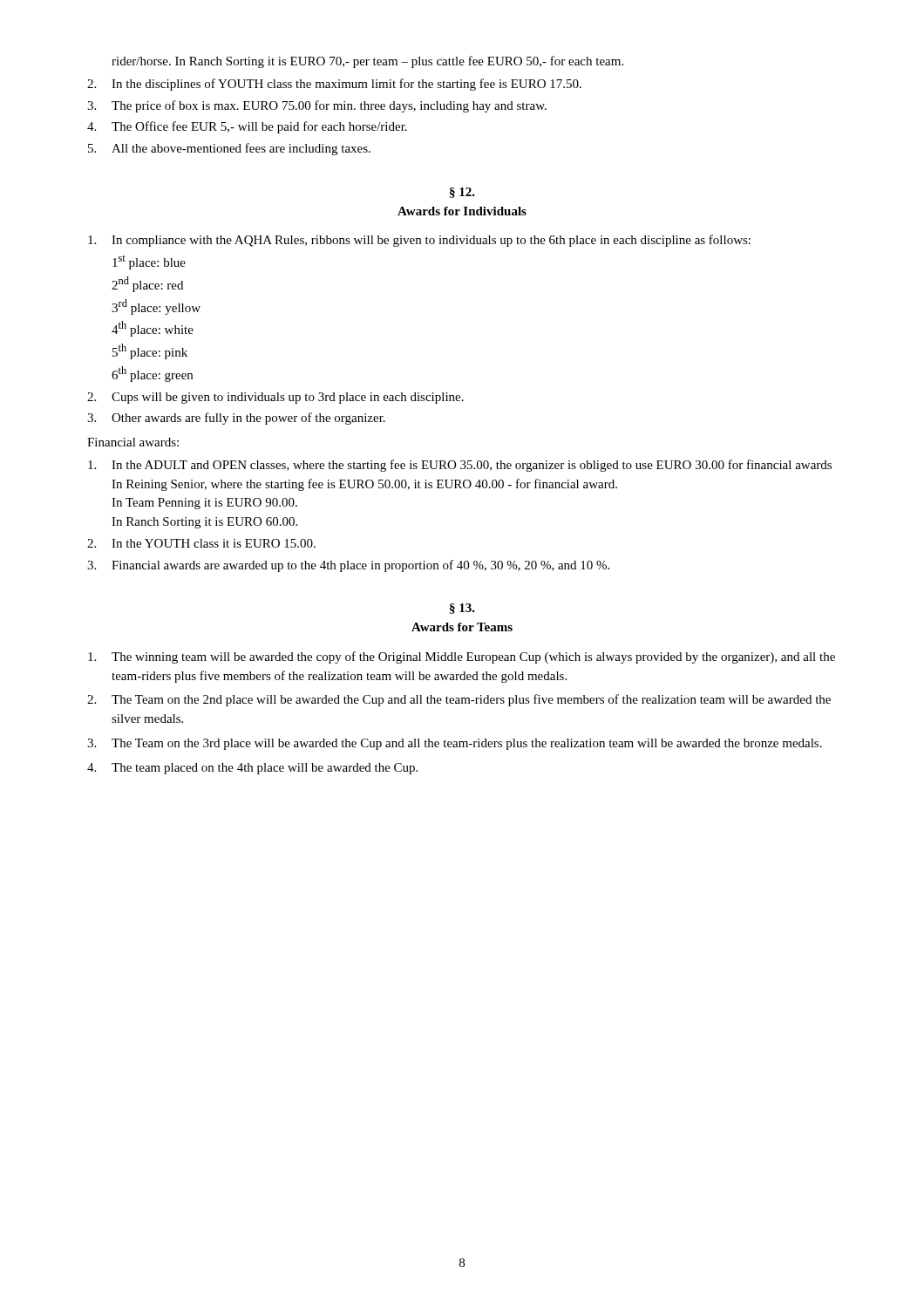Select the list item containing "3. The Team on the"
The height and width of the screenshot is (1308, 924).
(x=455, y=744)
